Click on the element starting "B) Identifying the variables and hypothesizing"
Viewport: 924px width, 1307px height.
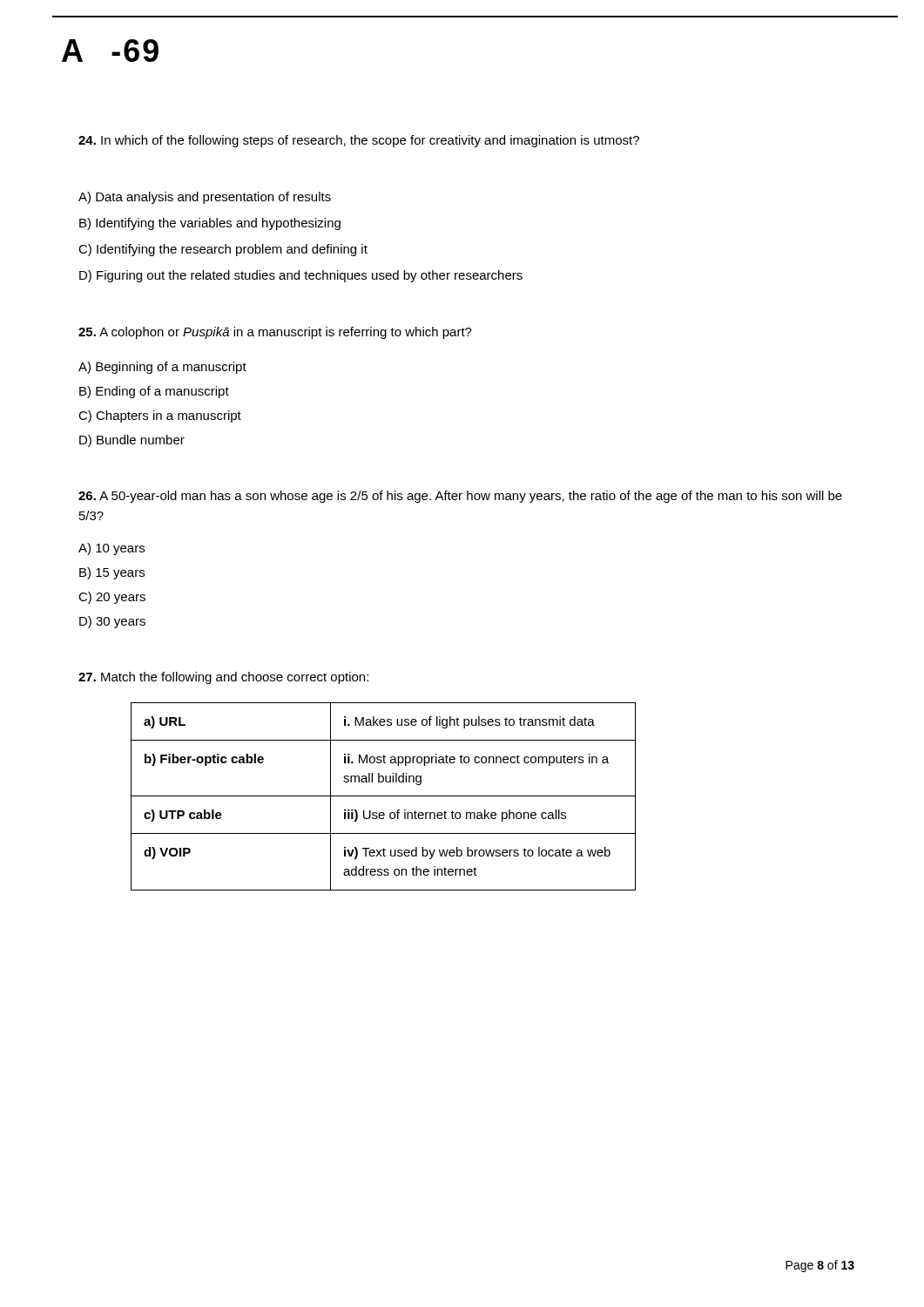210,223
